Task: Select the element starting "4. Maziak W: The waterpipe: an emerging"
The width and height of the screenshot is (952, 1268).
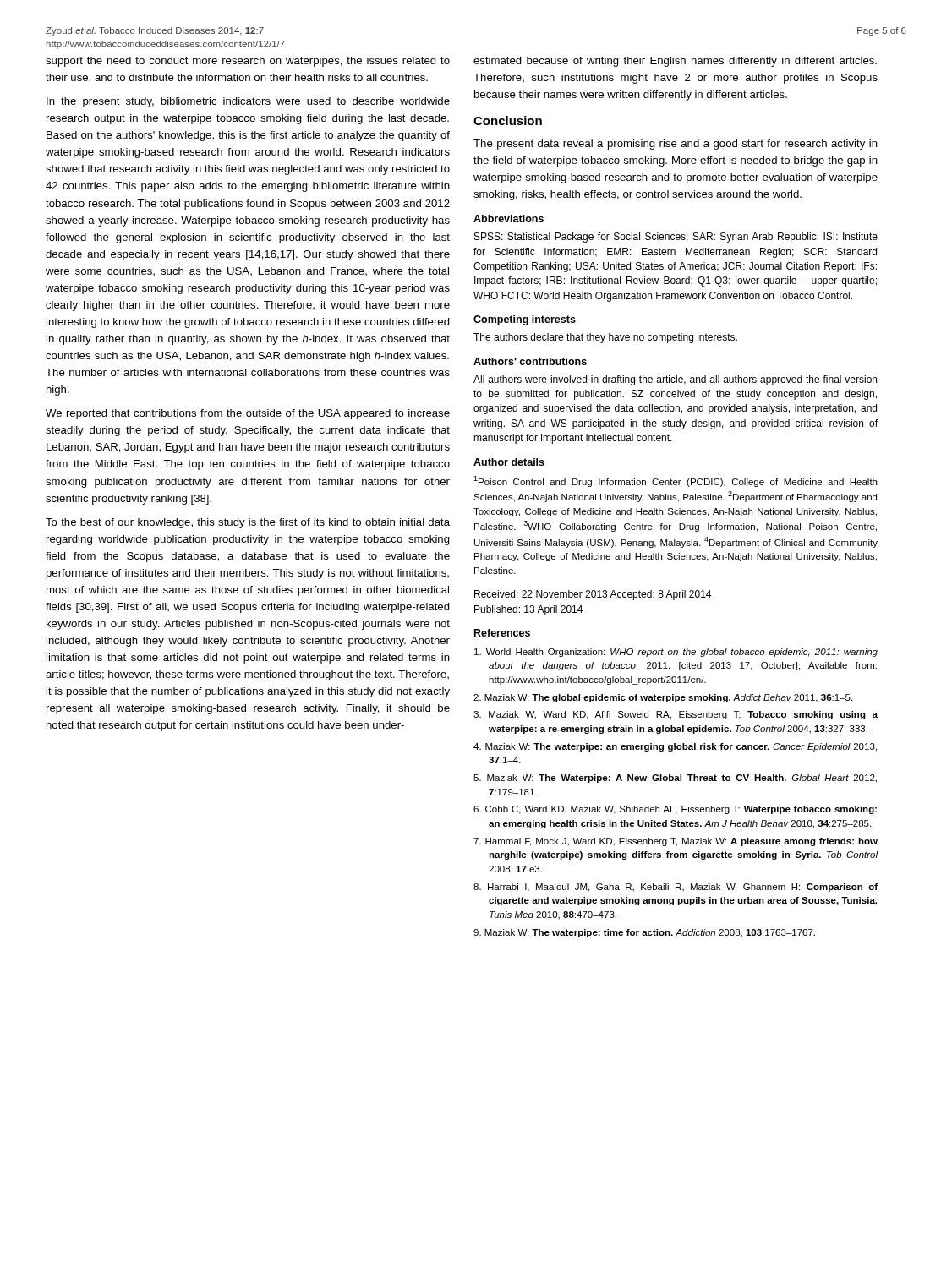Action: pyautogui.click(x=675, y=753)
